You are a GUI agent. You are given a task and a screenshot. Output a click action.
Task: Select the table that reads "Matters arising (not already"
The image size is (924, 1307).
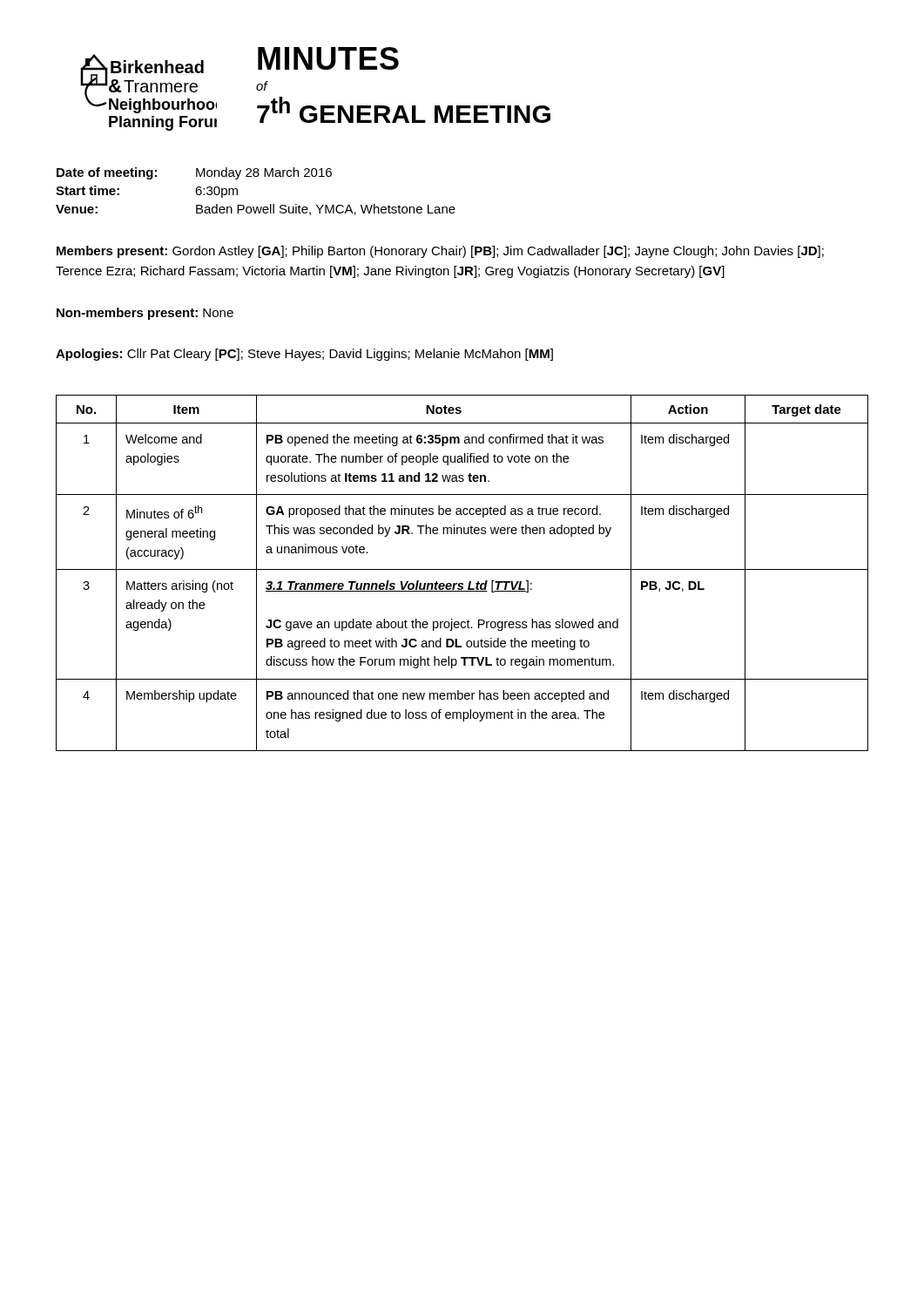[x=462, y=573]
